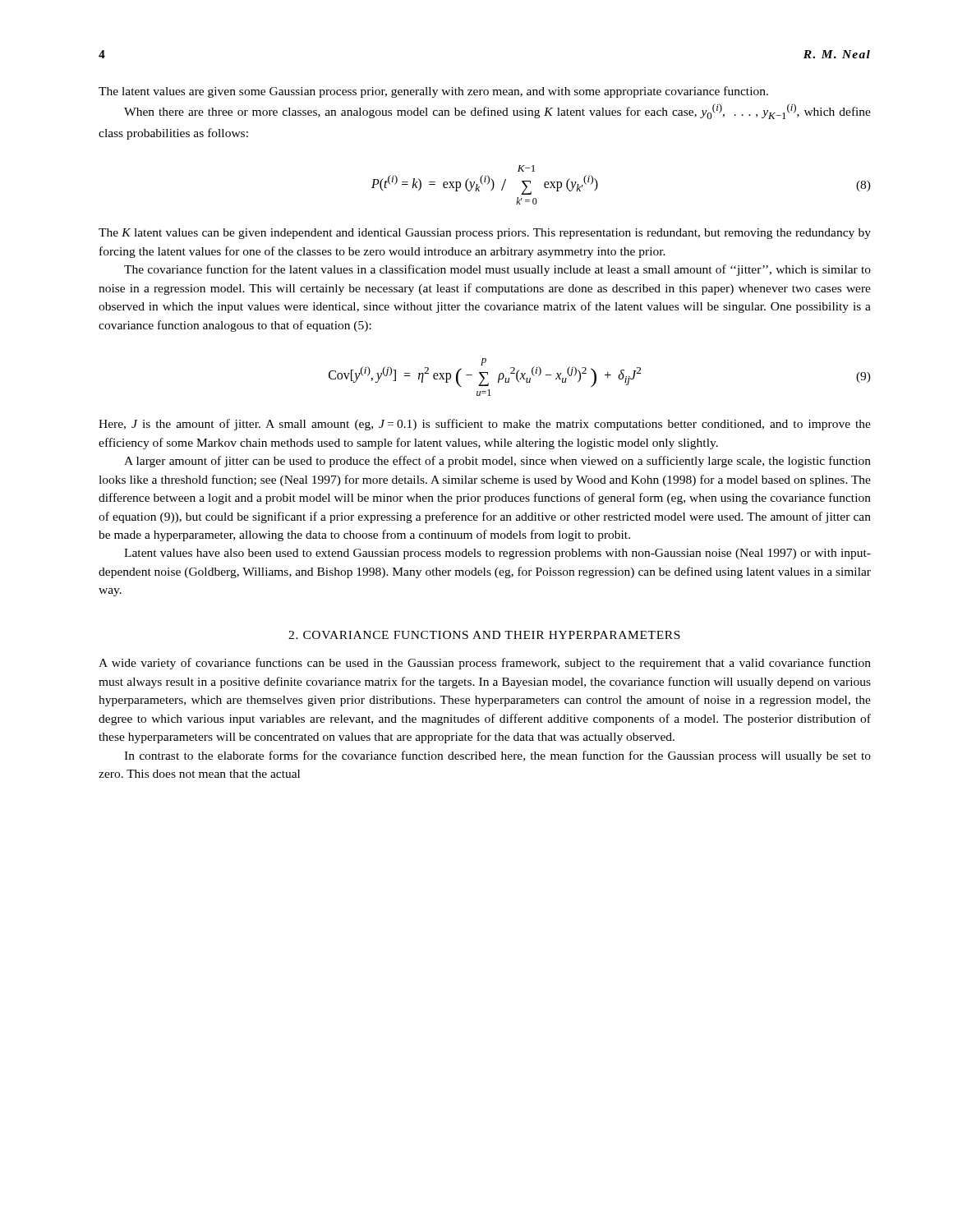Click the passage that begins "The covariance function for"

(x=485, y=297)
